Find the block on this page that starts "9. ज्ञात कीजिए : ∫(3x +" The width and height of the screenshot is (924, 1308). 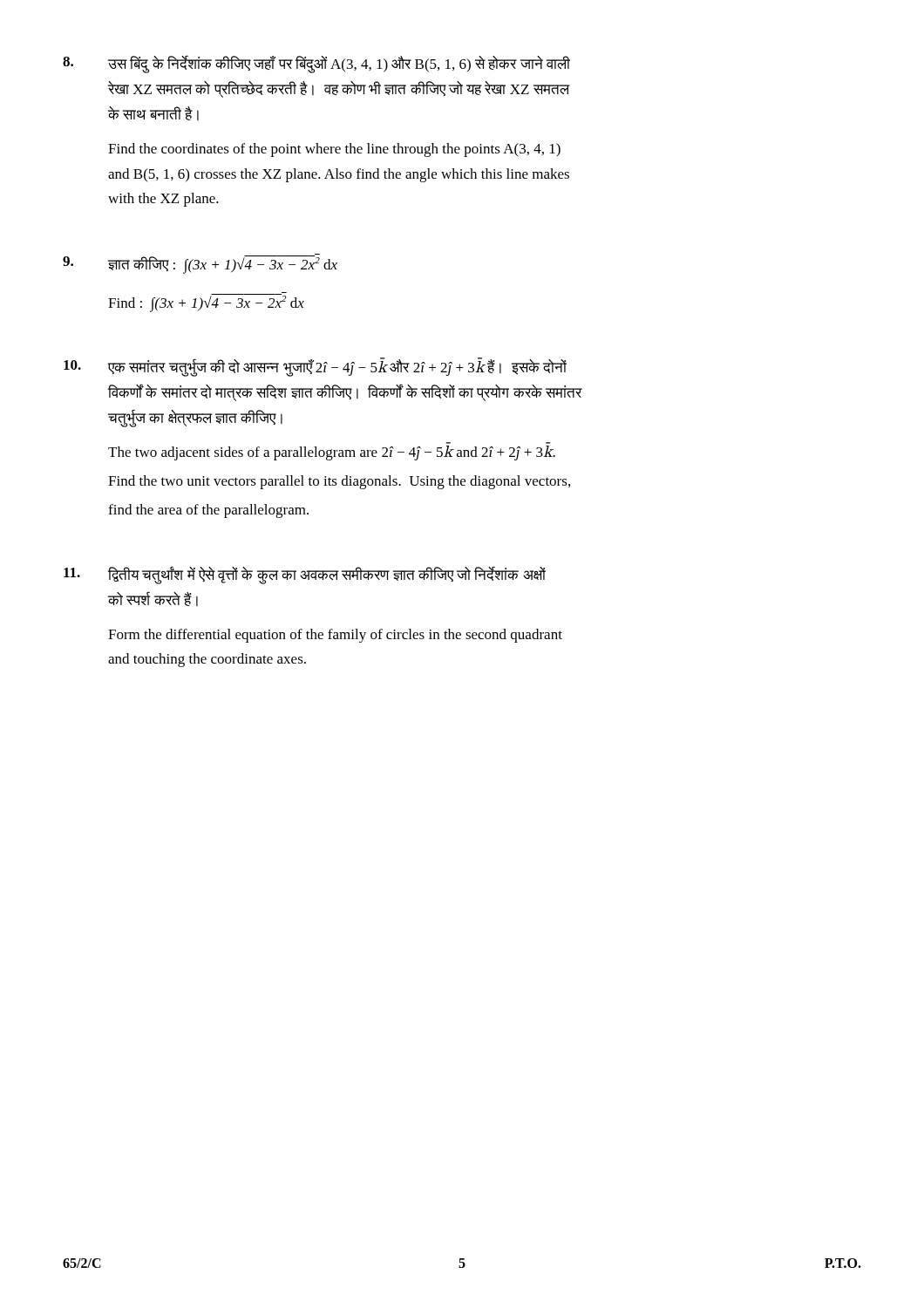pos(200,264)
